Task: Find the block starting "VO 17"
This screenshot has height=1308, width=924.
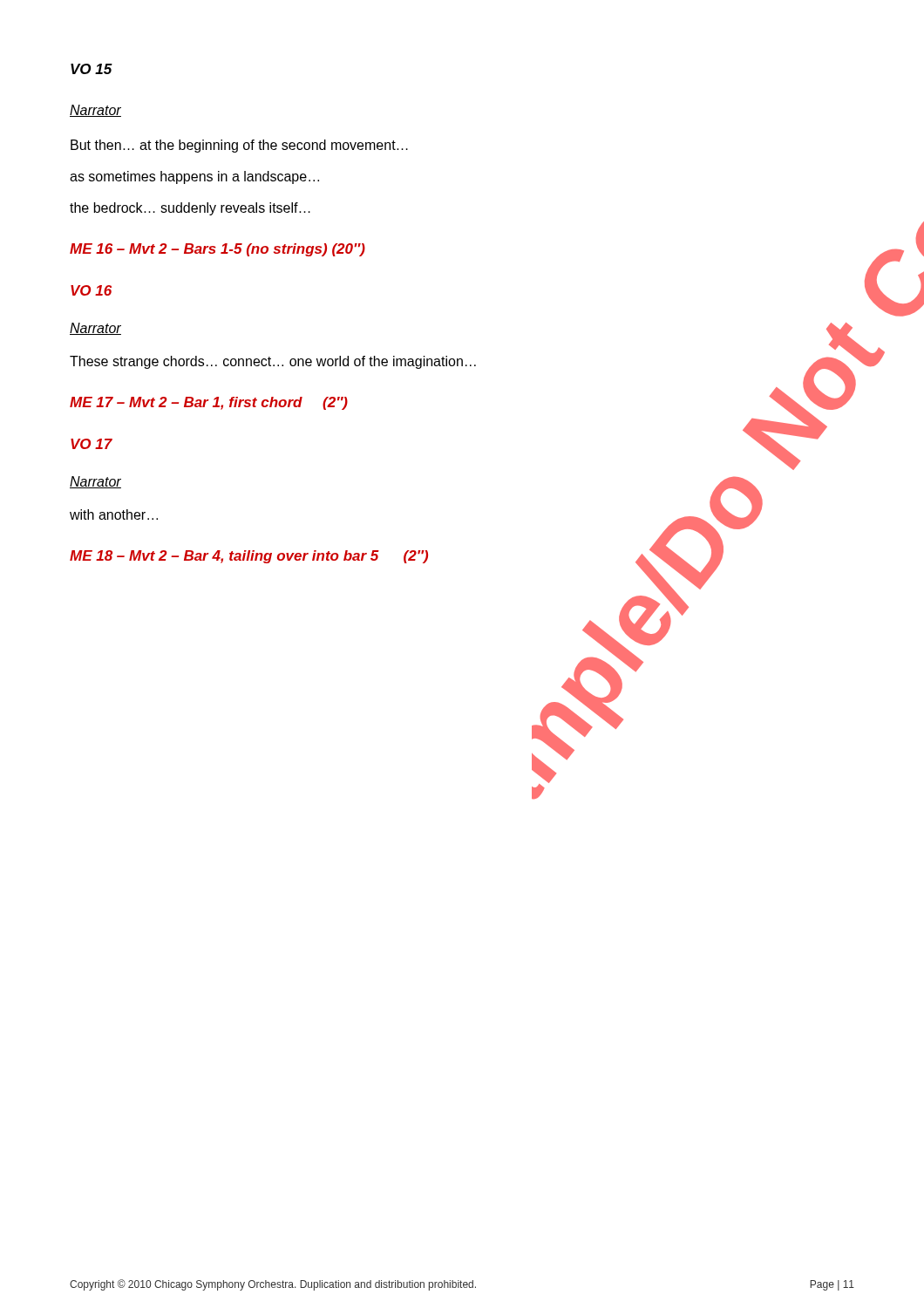Action: coord(91,444)
